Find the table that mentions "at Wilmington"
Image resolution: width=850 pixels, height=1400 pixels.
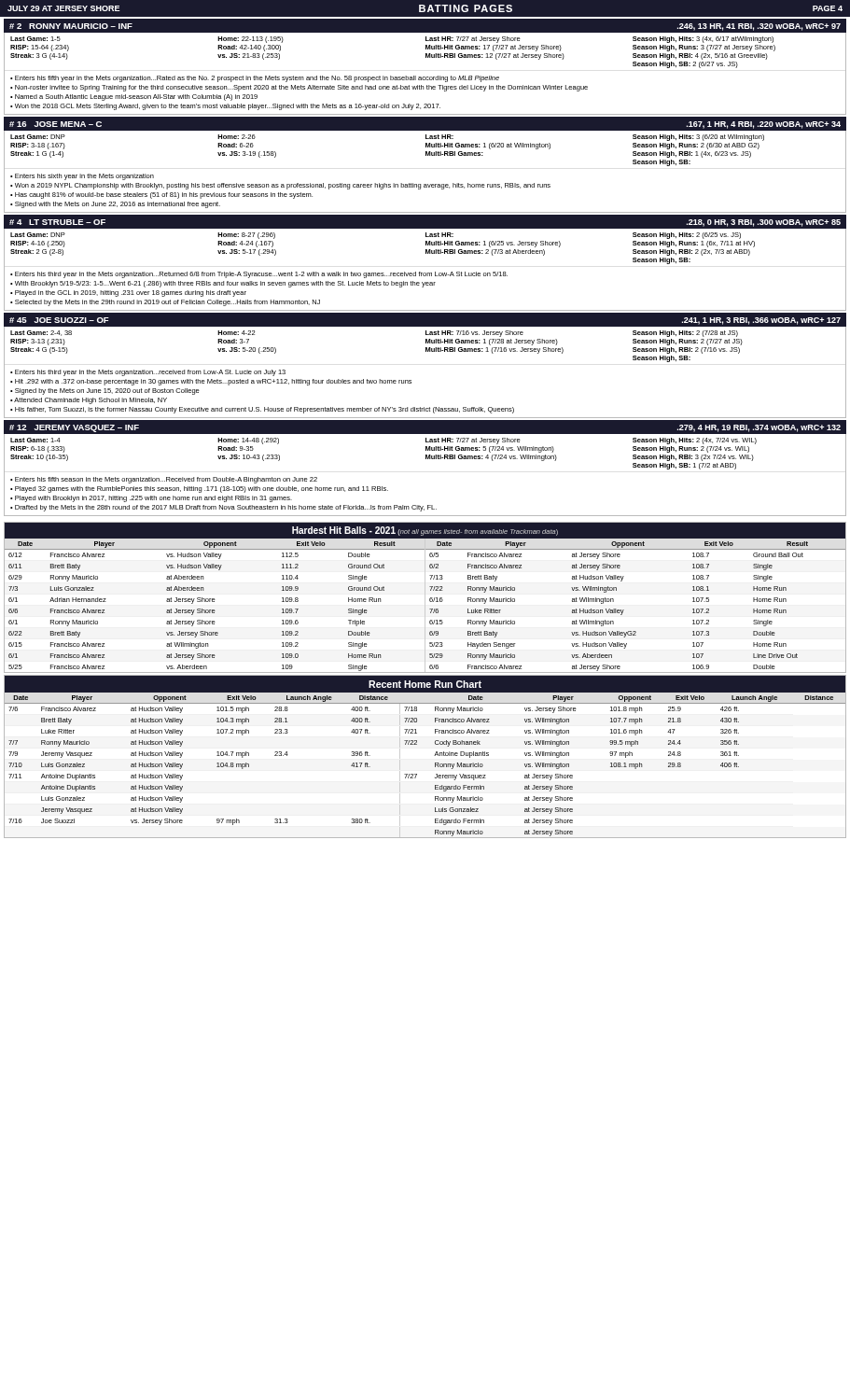click(425, 605)
